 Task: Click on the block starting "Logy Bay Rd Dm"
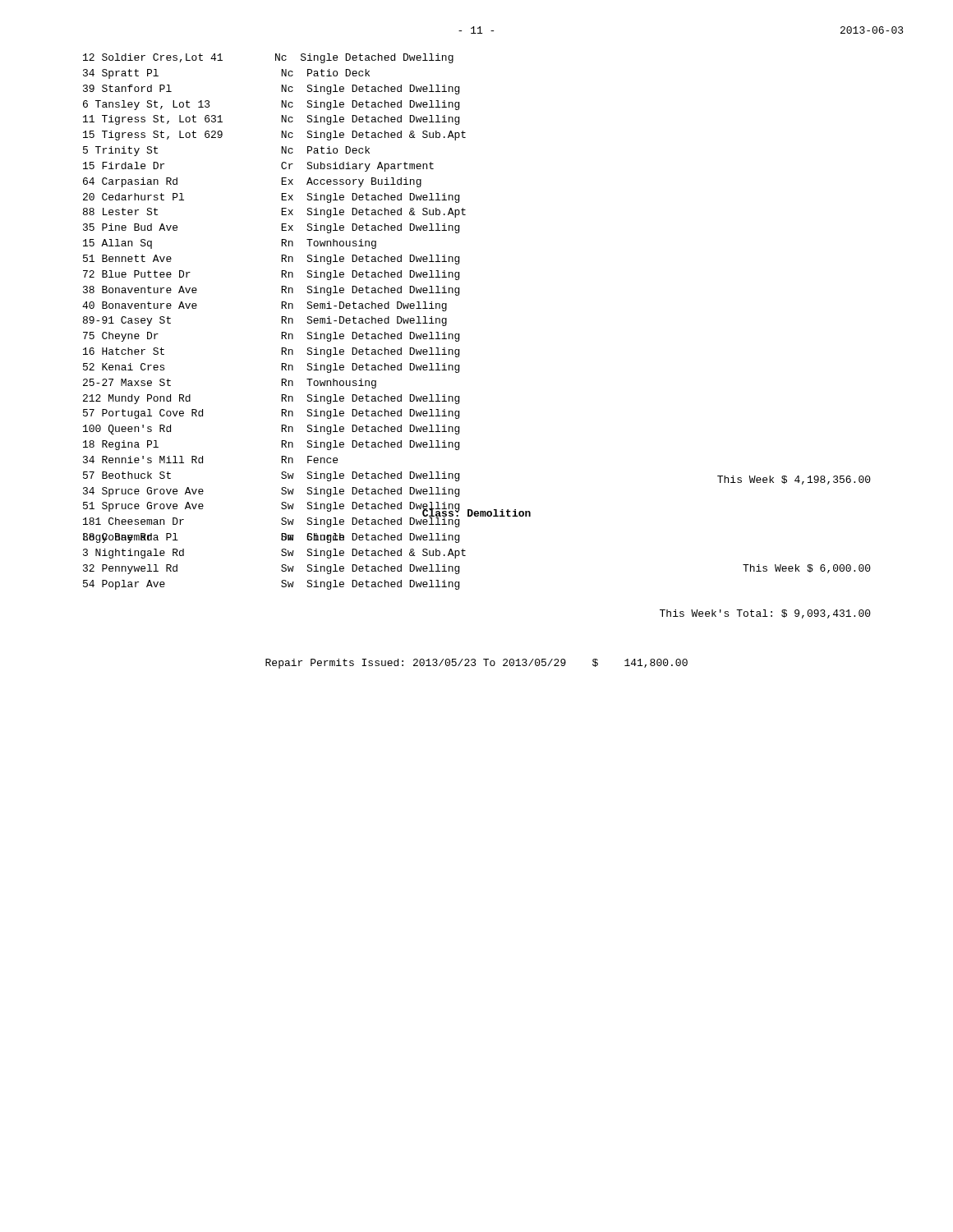click(130, 538)
